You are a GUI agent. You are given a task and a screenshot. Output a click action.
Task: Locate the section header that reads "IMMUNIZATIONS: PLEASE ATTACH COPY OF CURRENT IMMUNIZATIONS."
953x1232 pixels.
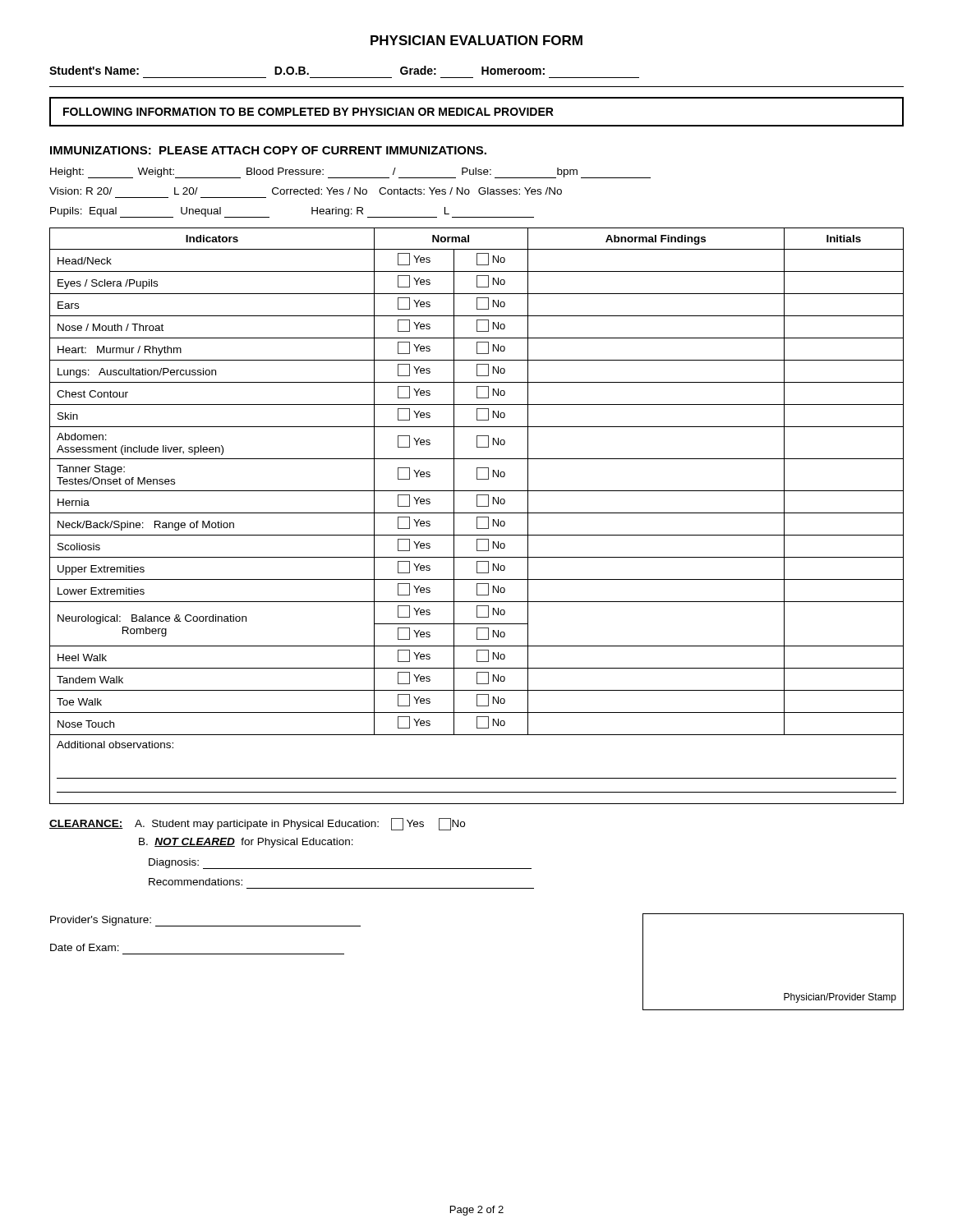[x=268, y=150]
